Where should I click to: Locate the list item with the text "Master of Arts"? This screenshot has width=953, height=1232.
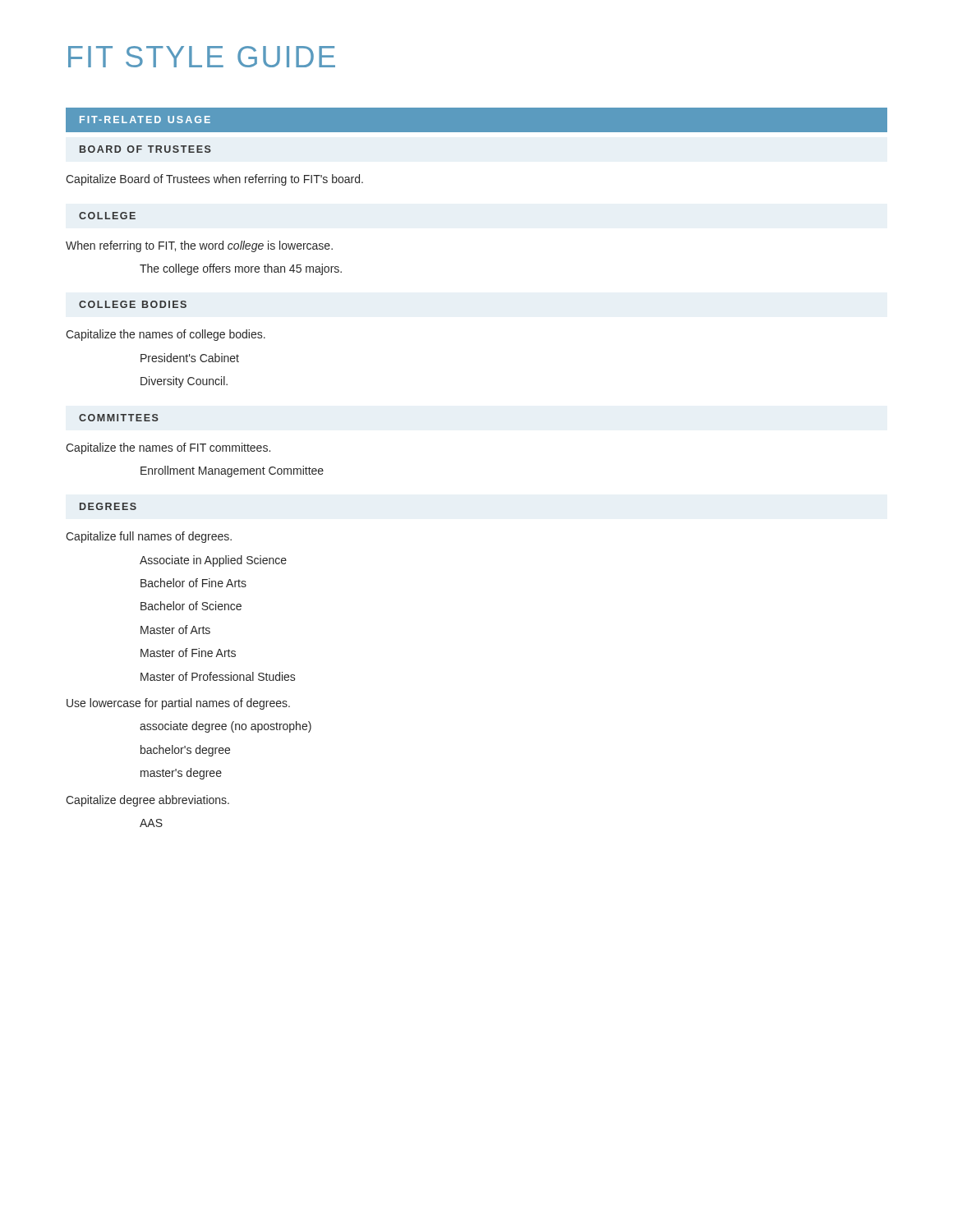click(x=175, y=630)
